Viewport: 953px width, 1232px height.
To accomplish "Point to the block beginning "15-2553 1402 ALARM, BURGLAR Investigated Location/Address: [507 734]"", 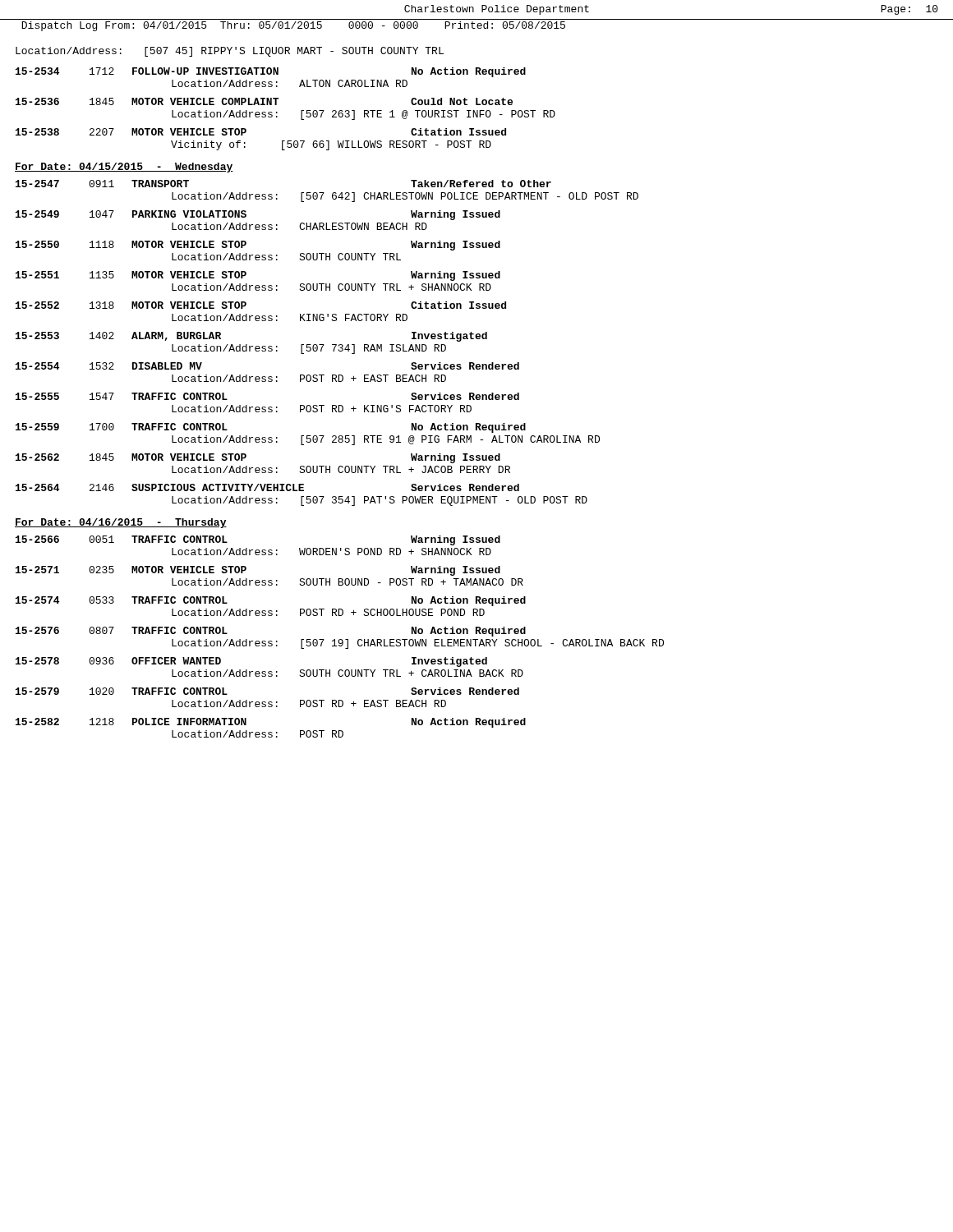I will click(476, 342).
